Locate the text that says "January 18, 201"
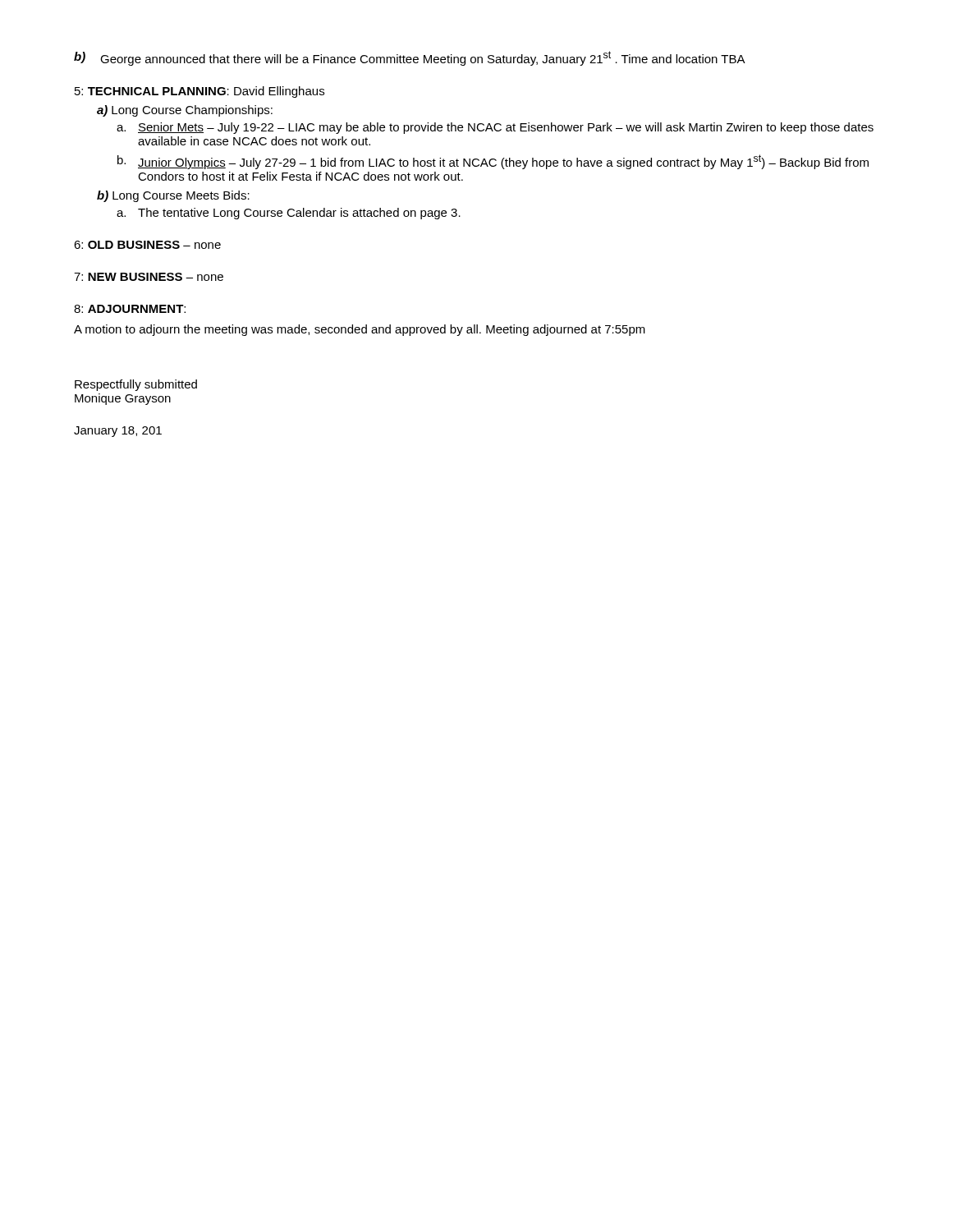The height and width of the screenshot is (1232, 963). coord(118,430)
